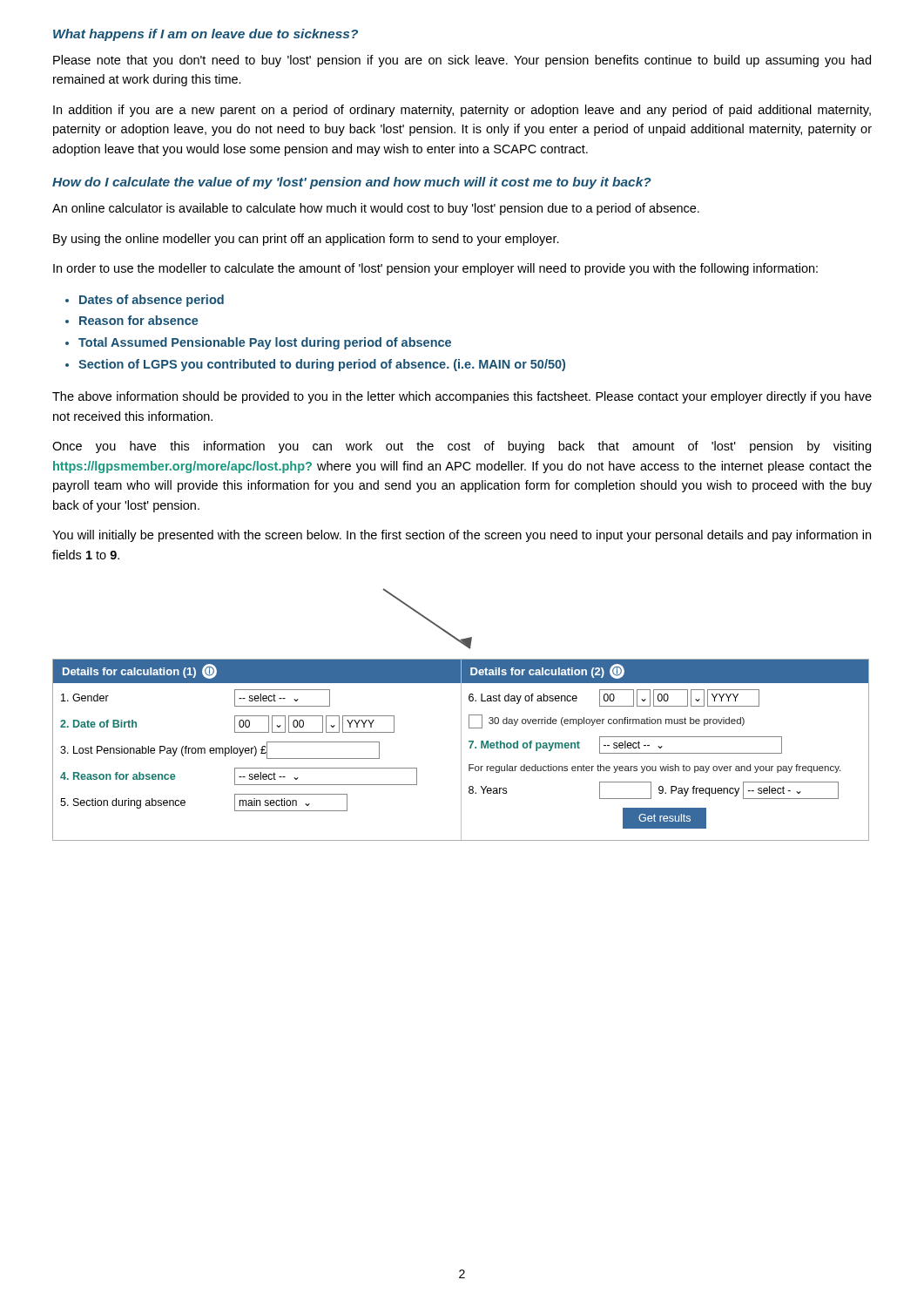Viewport: 924px width, 1307px height.
Task: Locate the block starting "Please note that you don't"
Action: tap(462, 70)
